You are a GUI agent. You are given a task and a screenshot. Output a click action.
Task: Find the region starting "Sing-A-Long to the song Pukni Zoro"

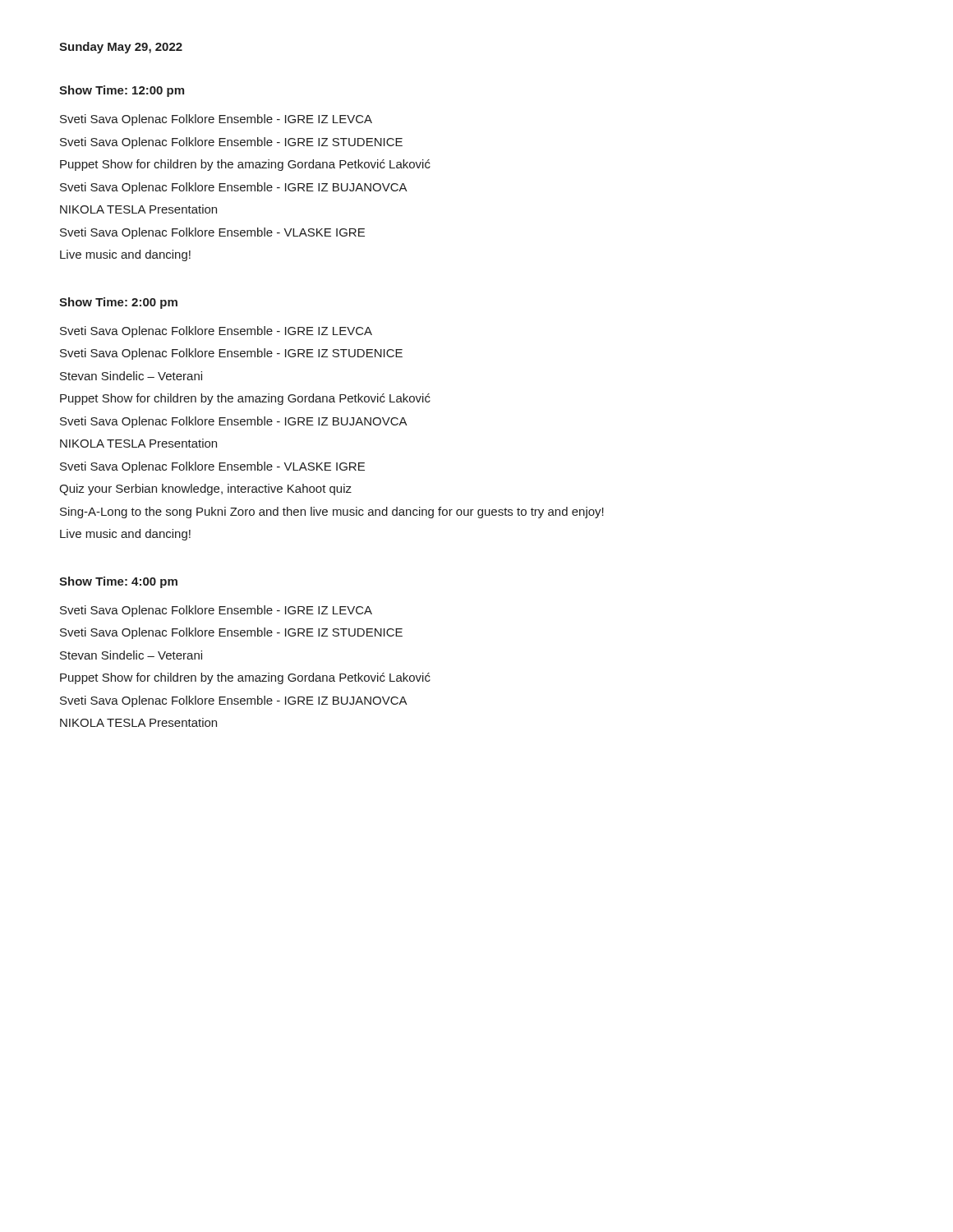332,511
